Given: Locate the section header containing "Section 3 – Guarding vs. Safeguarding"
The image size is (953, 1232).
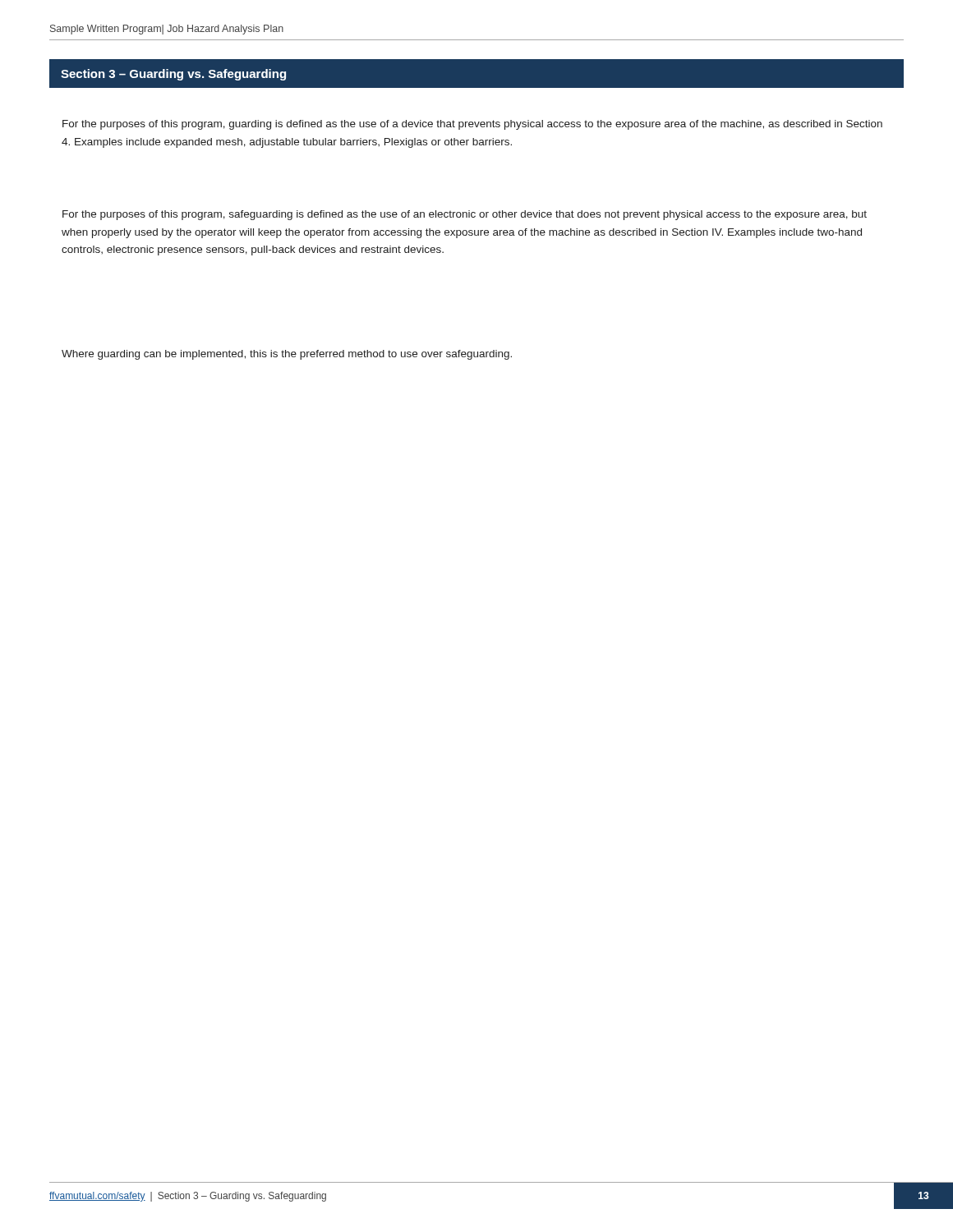Looking at the screenshot, I should tap(174, 73).
